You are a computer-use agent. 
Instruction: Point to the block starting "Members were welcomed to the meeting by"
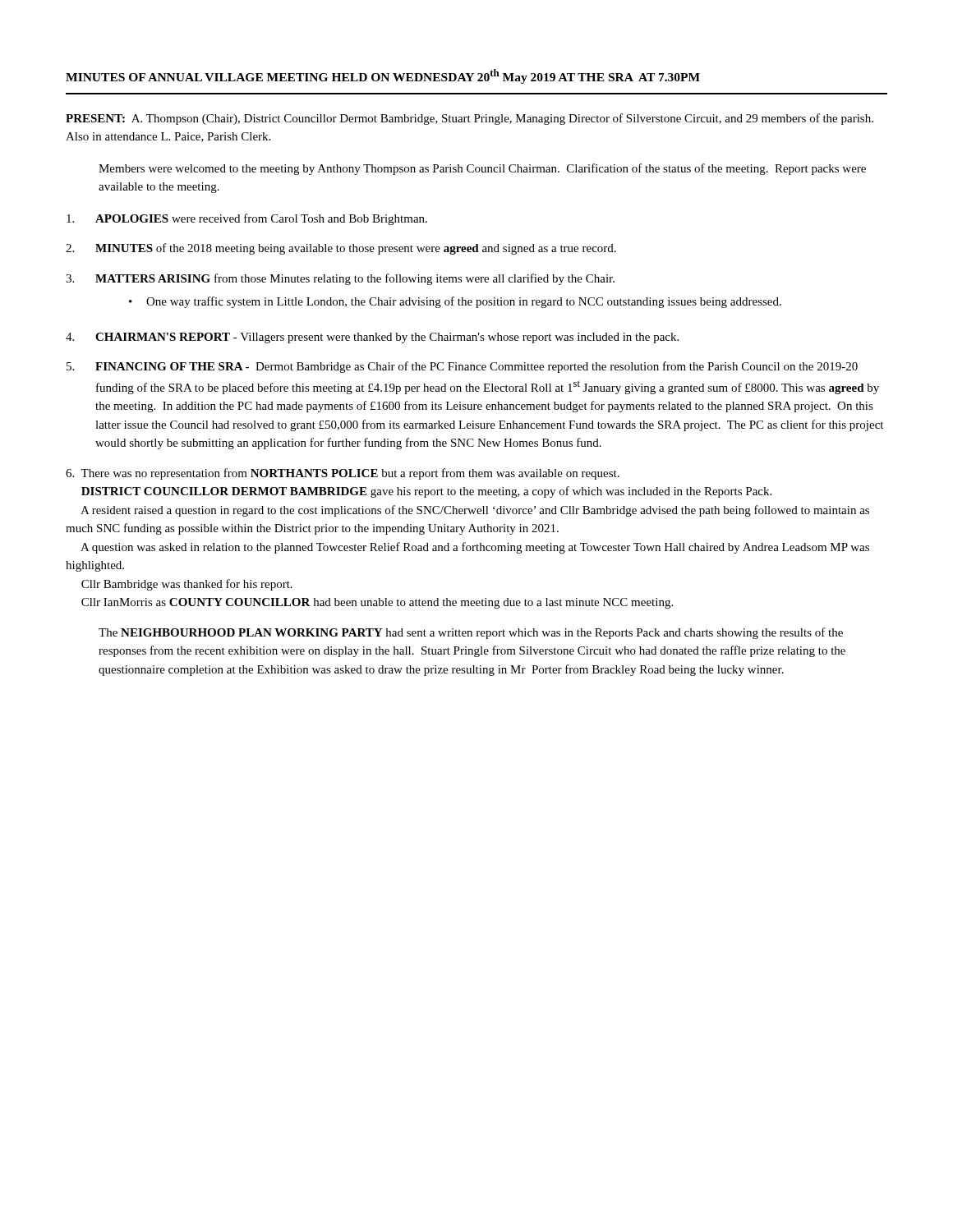tap(482, 177)
